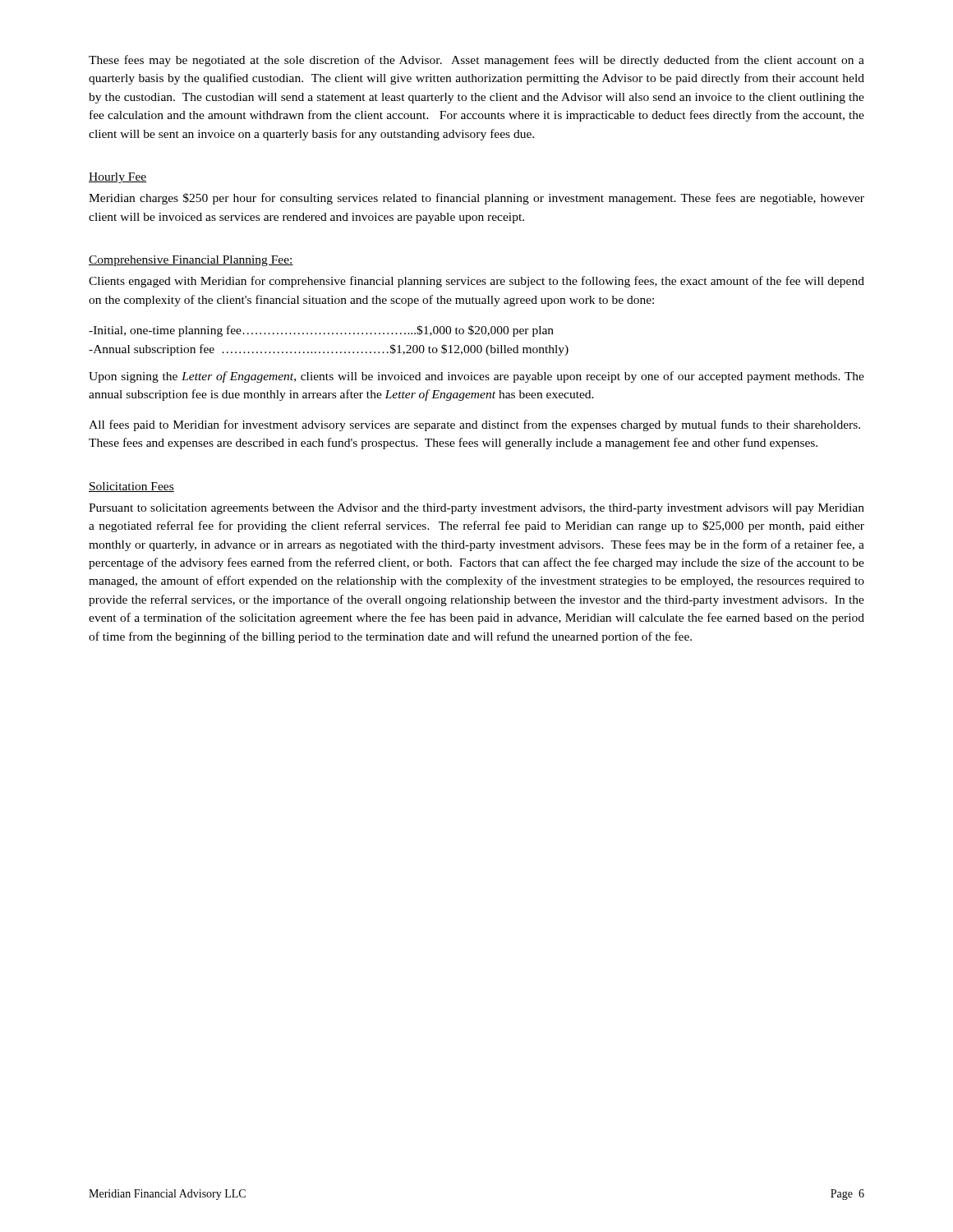The height and width of the screenshot is (1232, 953).
Task: Find the region starting "Meridian charges $250 per"
Action: point(476,207)
